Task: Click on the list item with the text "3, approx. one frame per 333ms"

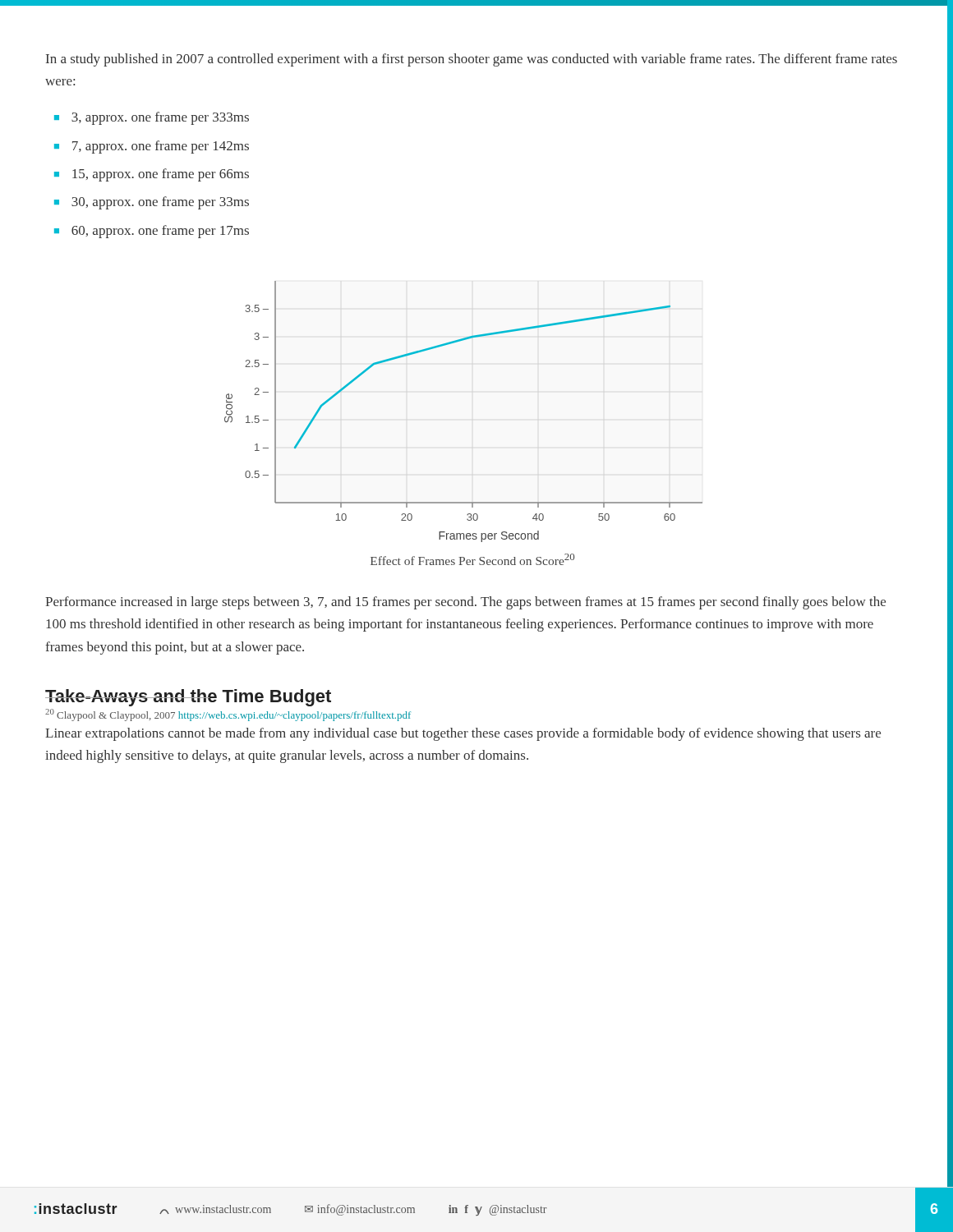Action: coord(160,117)
